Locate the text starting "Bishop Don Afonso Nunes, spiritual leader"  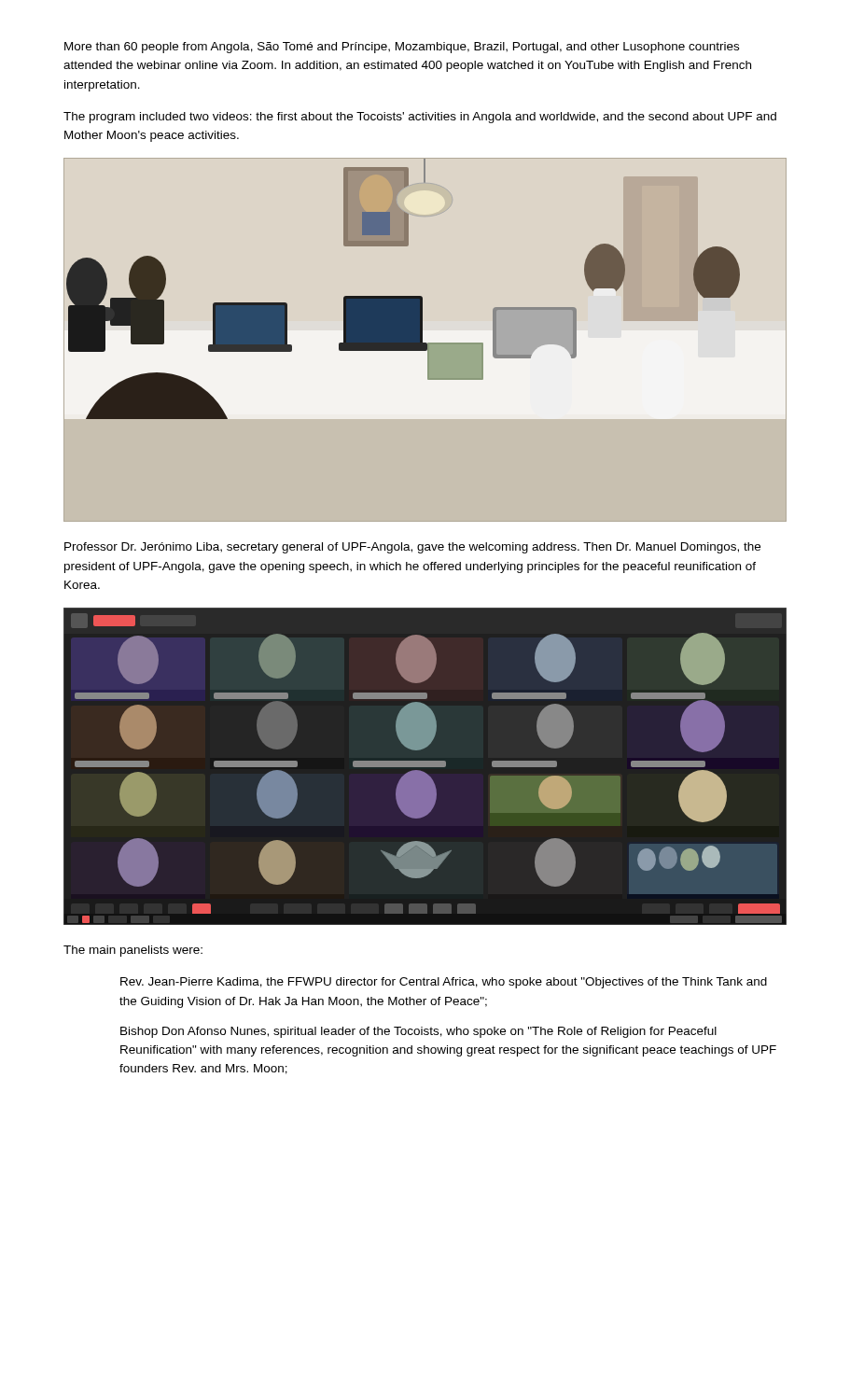pos(448,1050)
